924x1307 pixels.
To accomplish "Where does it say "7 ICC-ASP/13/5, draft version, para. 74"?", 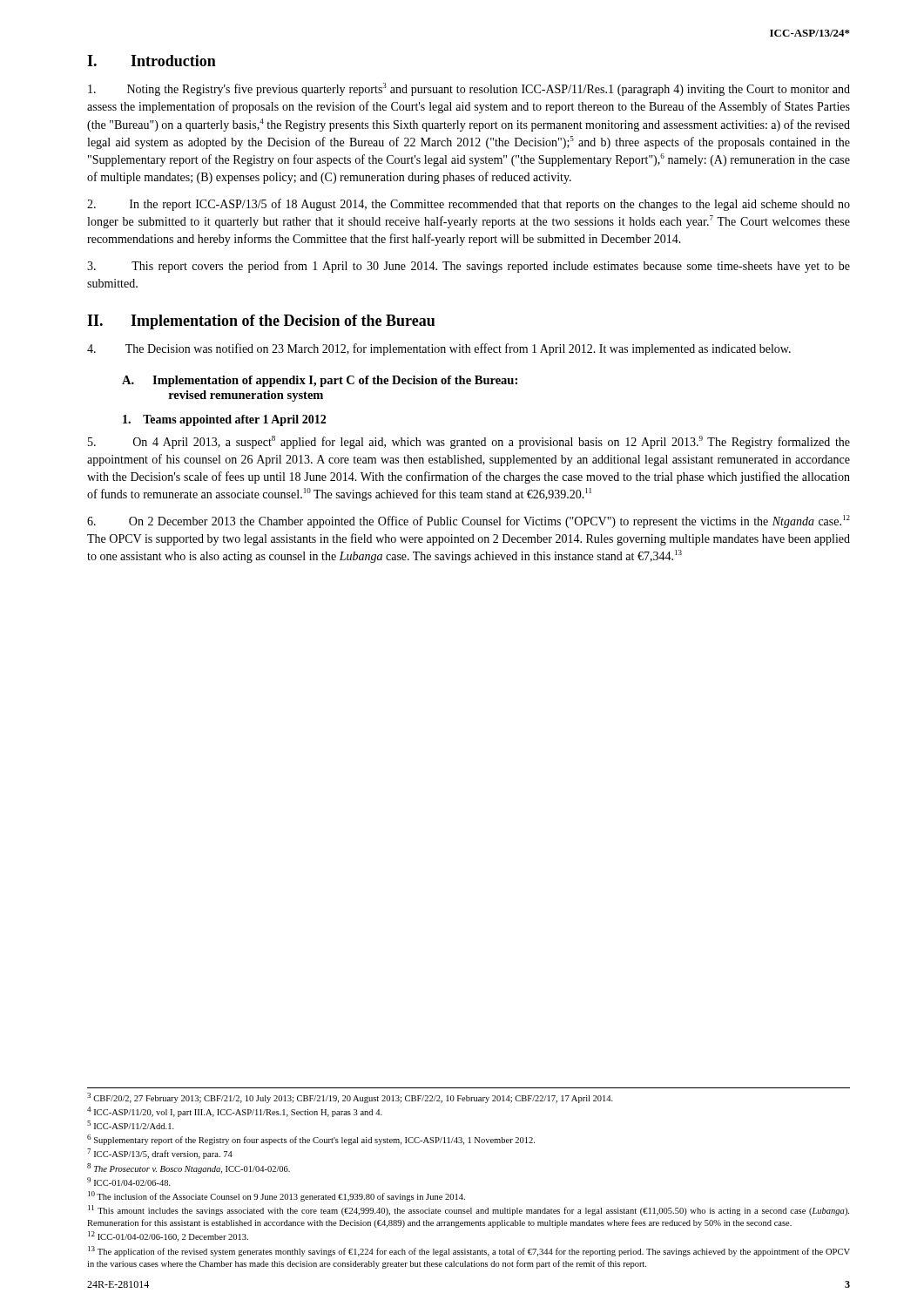I will 160,1154.
